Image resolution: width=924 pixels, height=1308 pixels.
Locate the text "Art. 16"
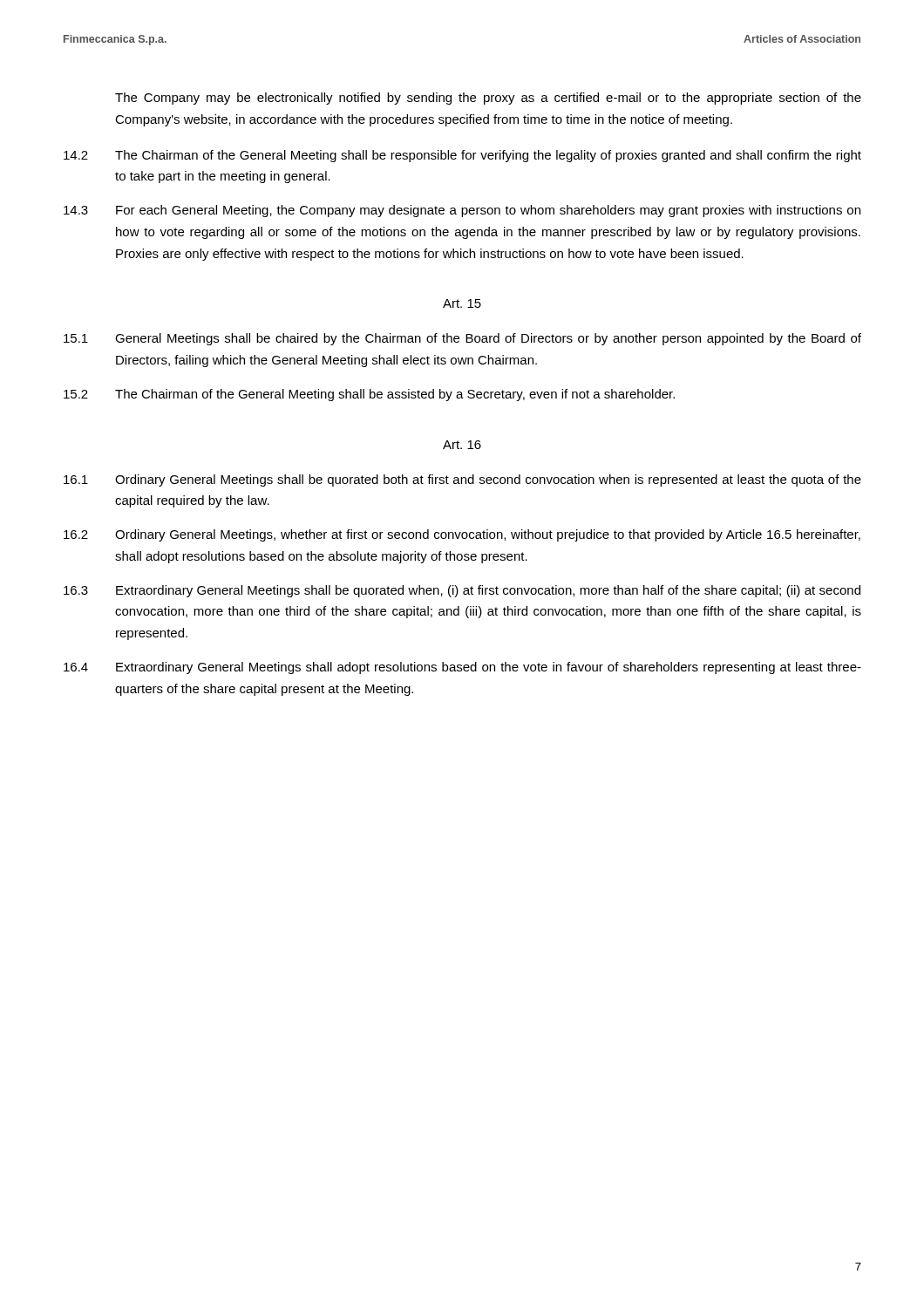462,444
